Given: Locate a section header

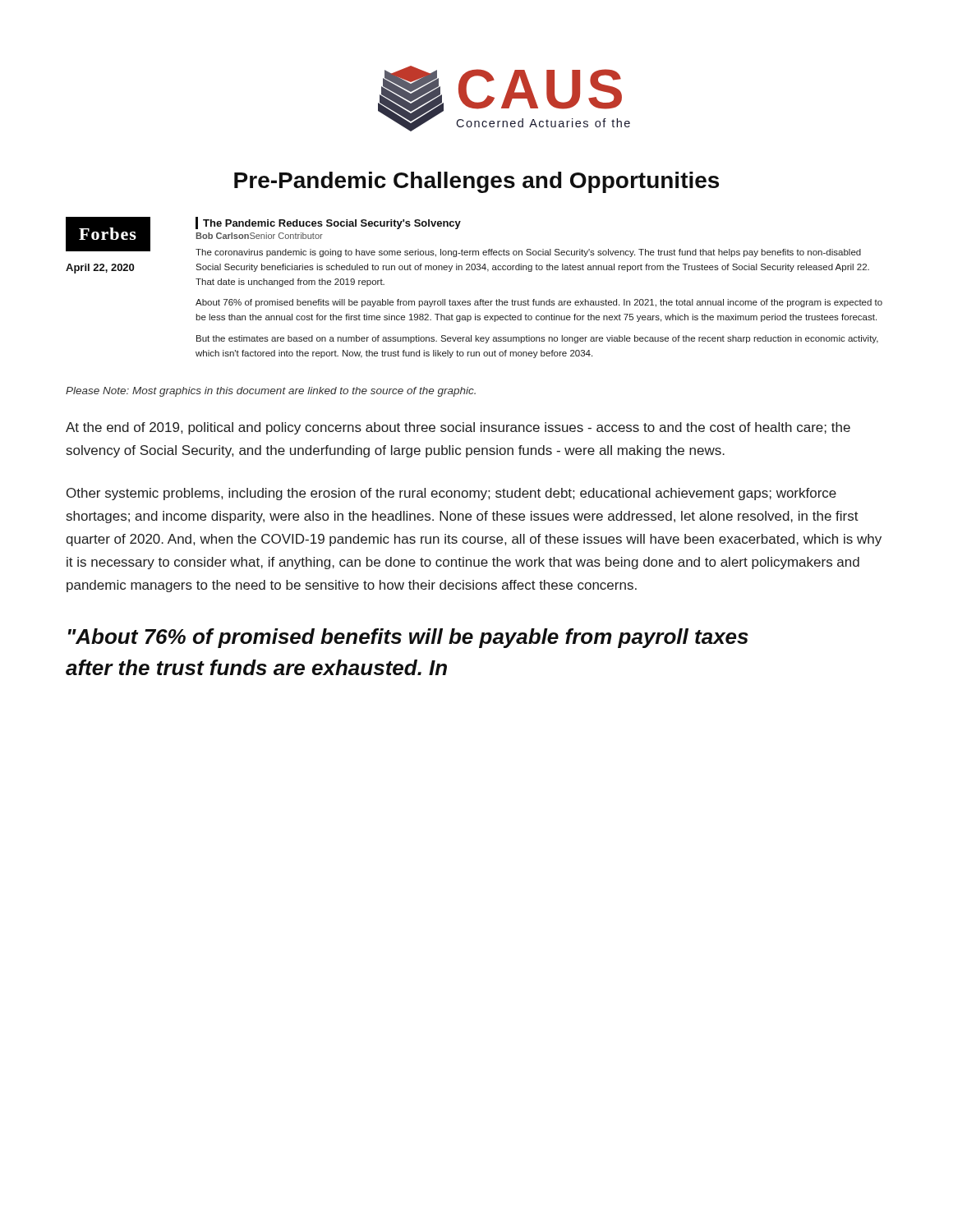Looking at the screenshot, I should [x=332, y=223].
